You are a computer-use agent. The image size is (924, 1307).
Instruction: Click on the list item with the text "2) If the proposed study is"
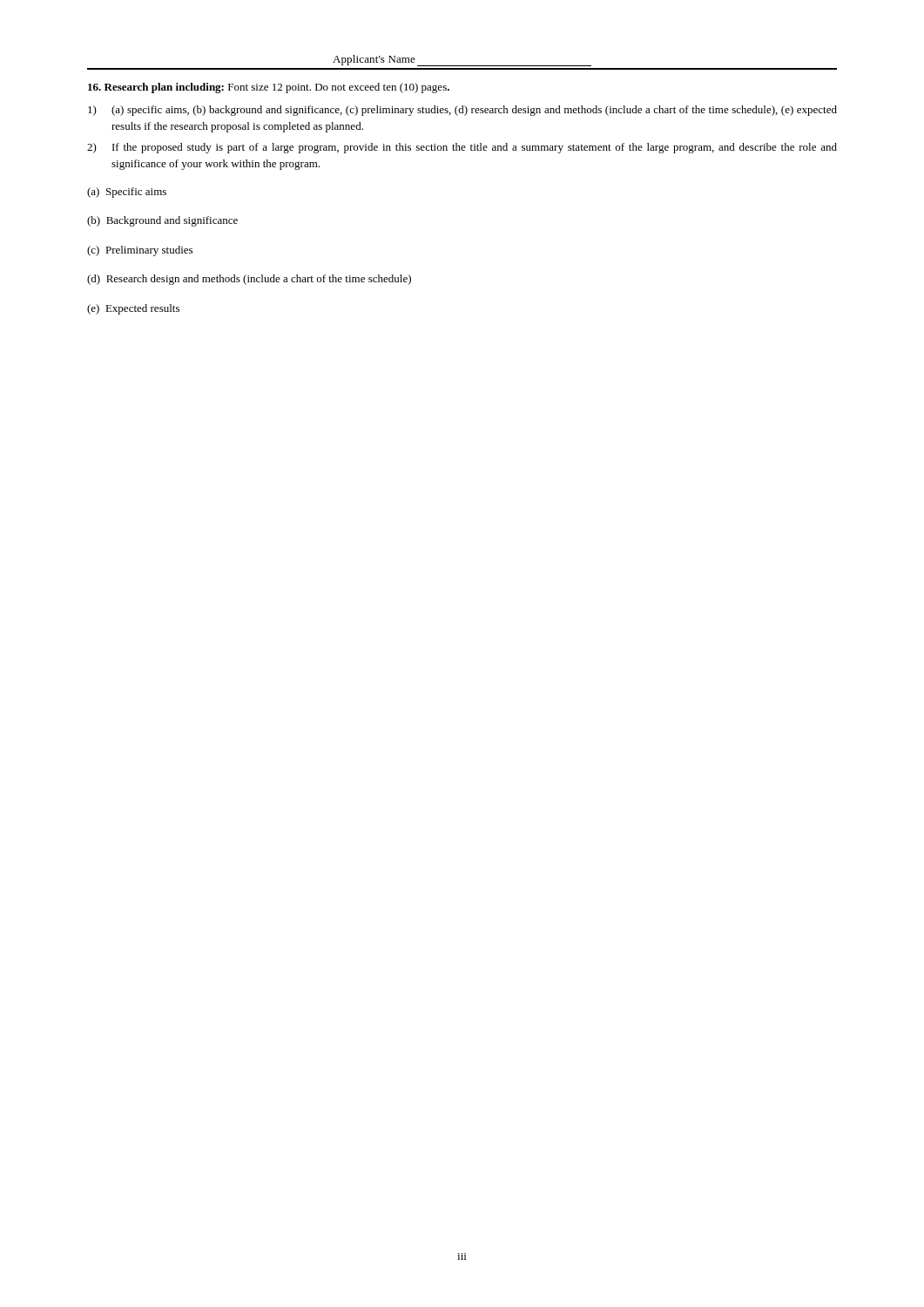coord(462,155)
